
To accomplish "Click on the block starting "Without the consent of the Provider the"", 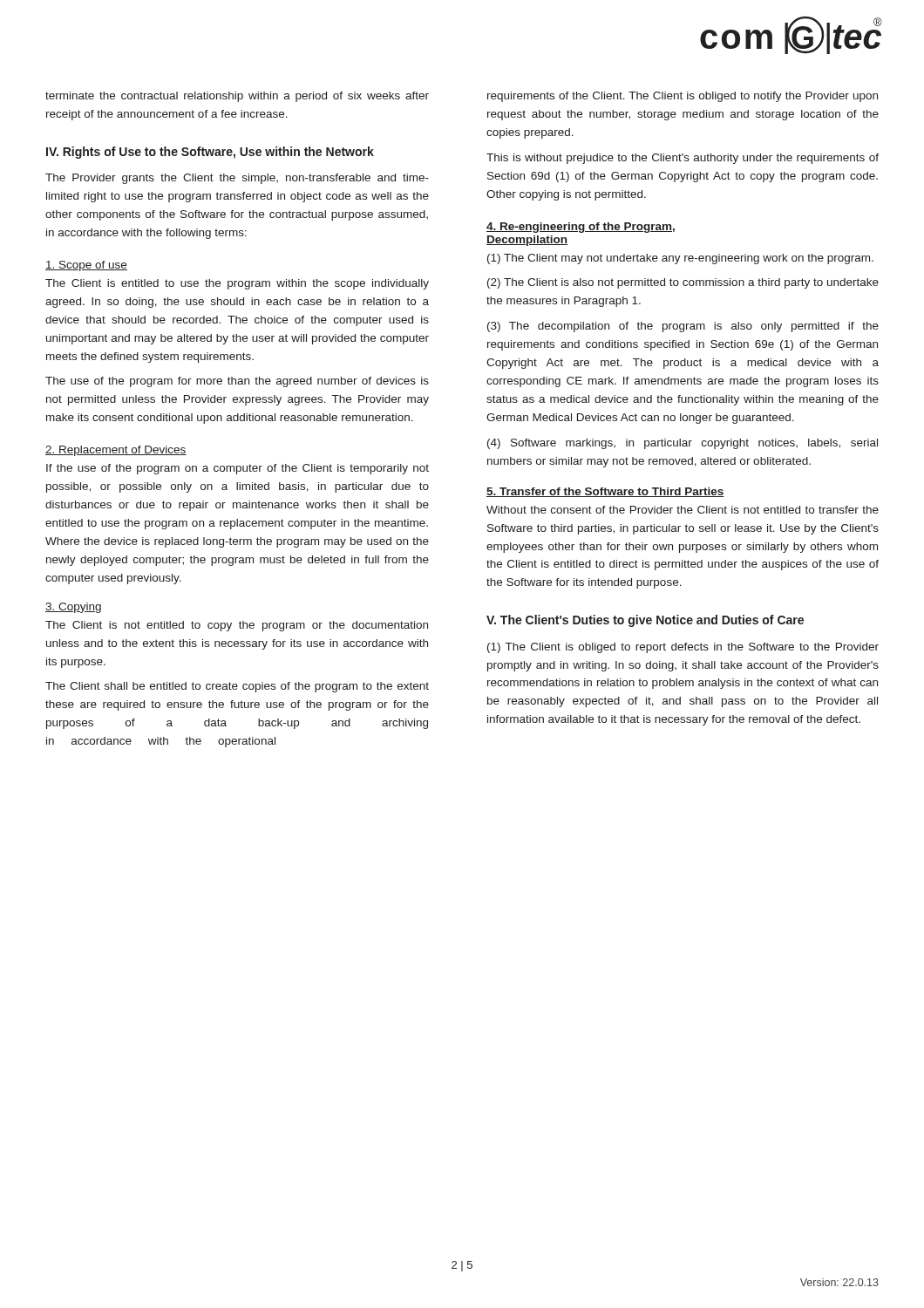I will point(683,546).
